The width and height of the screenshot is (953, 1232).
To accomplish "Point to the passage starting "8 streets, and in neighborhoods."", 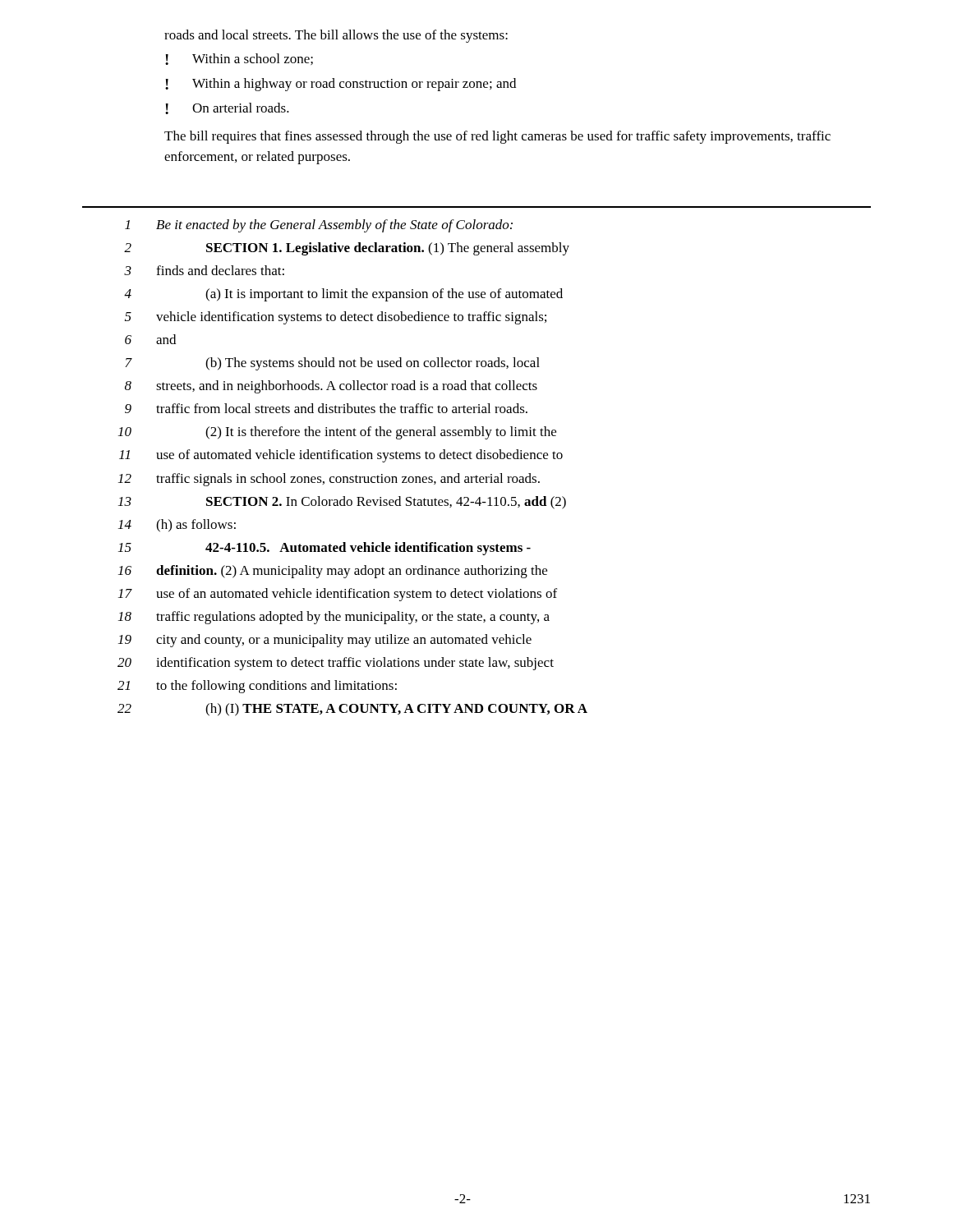I will [x=476, y=386].
